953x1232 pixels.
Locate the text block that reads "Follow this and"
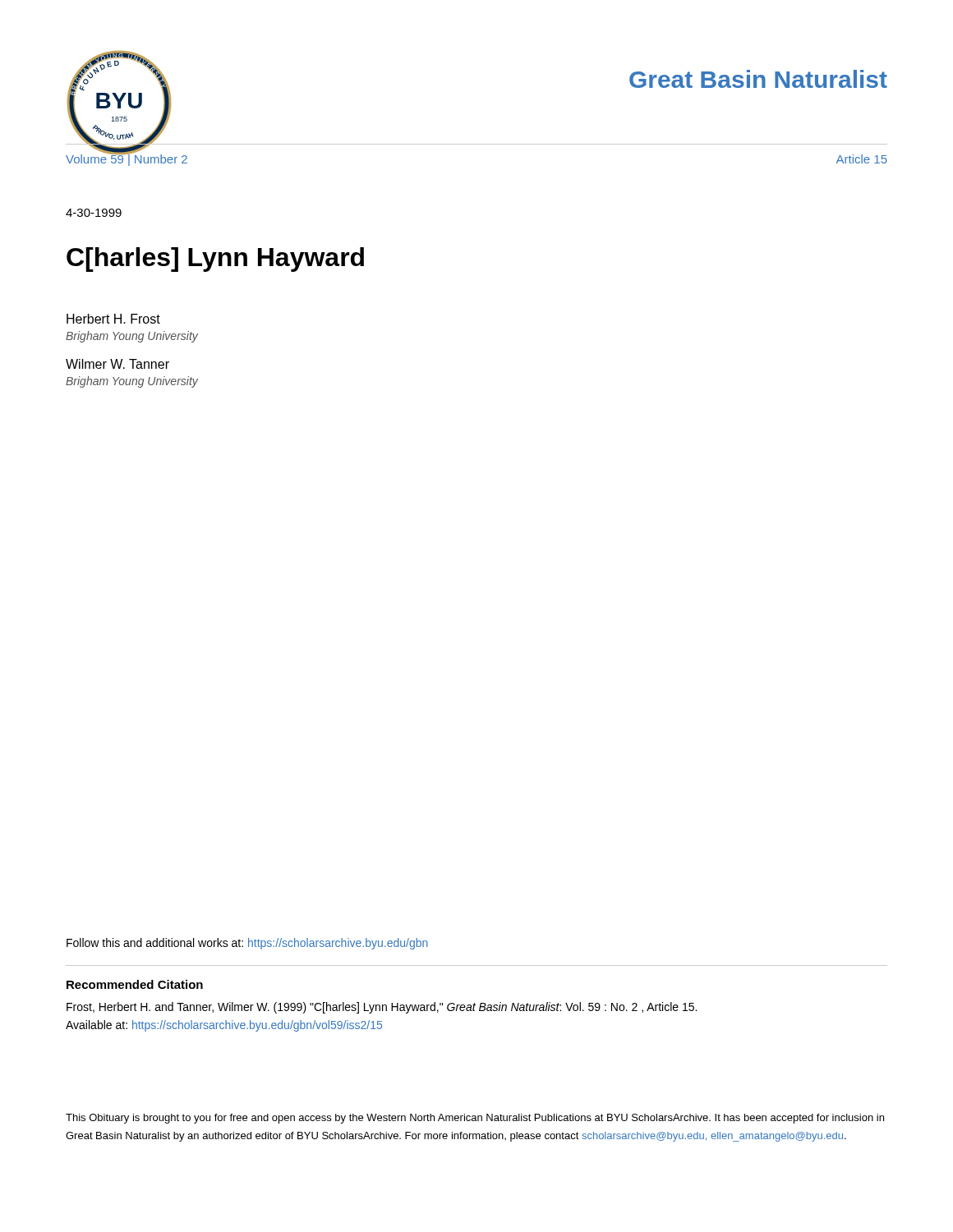click(247, 943)
